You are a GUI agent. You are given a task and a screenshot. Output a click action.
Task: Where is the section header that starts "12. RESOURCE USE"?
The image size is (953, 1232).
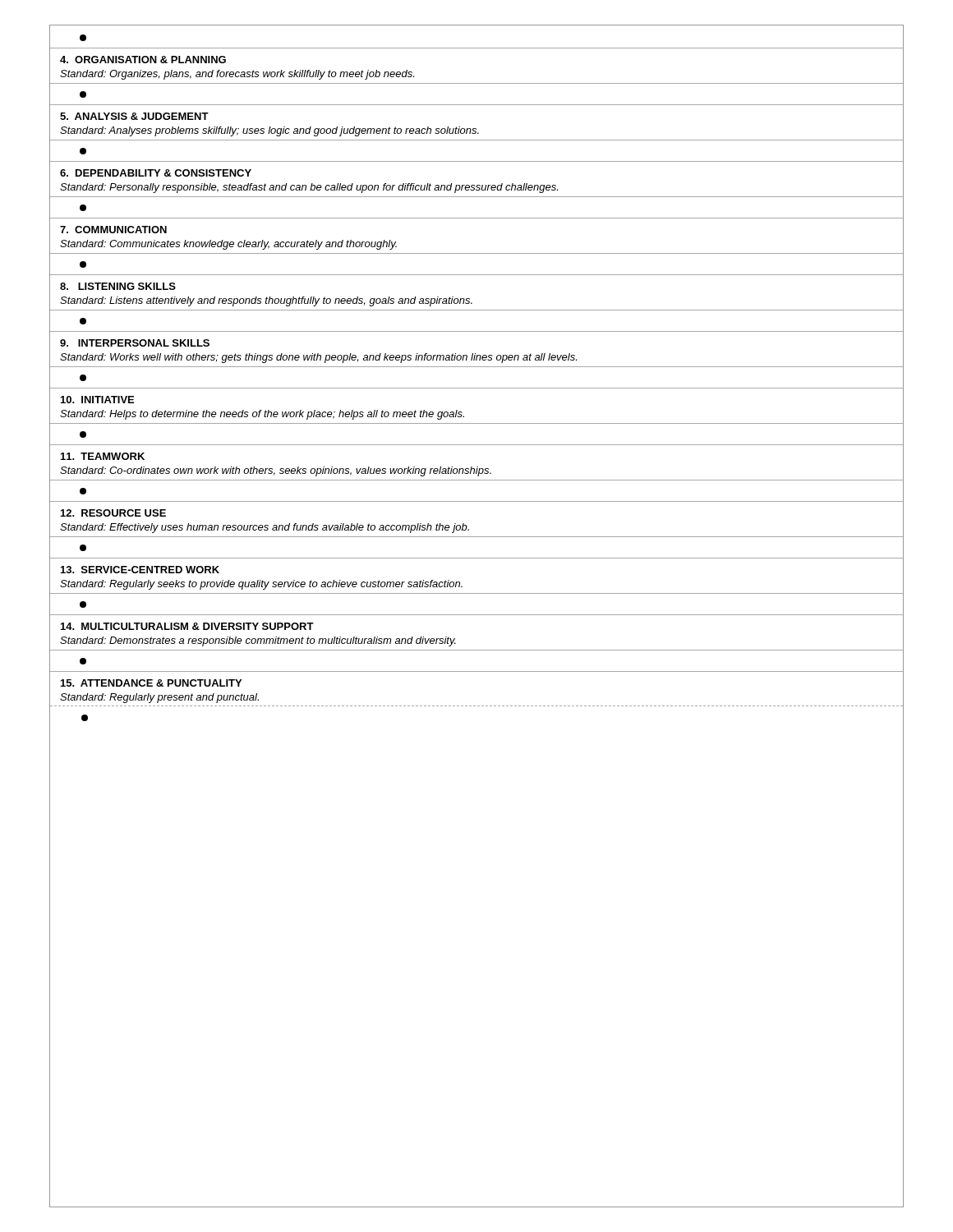coord(476,520)
